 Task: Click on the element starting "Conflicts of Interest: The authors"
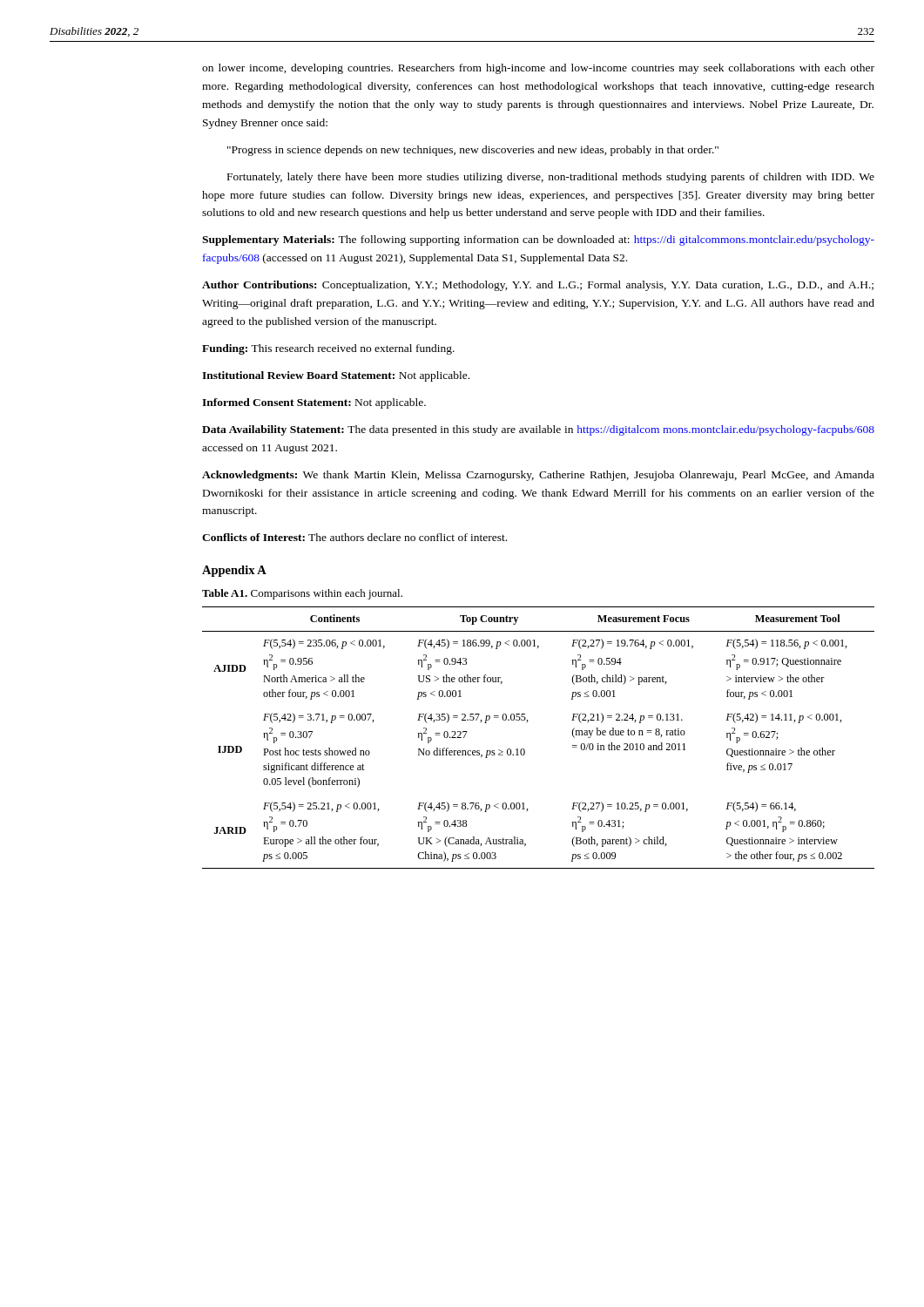pos(354,537)
